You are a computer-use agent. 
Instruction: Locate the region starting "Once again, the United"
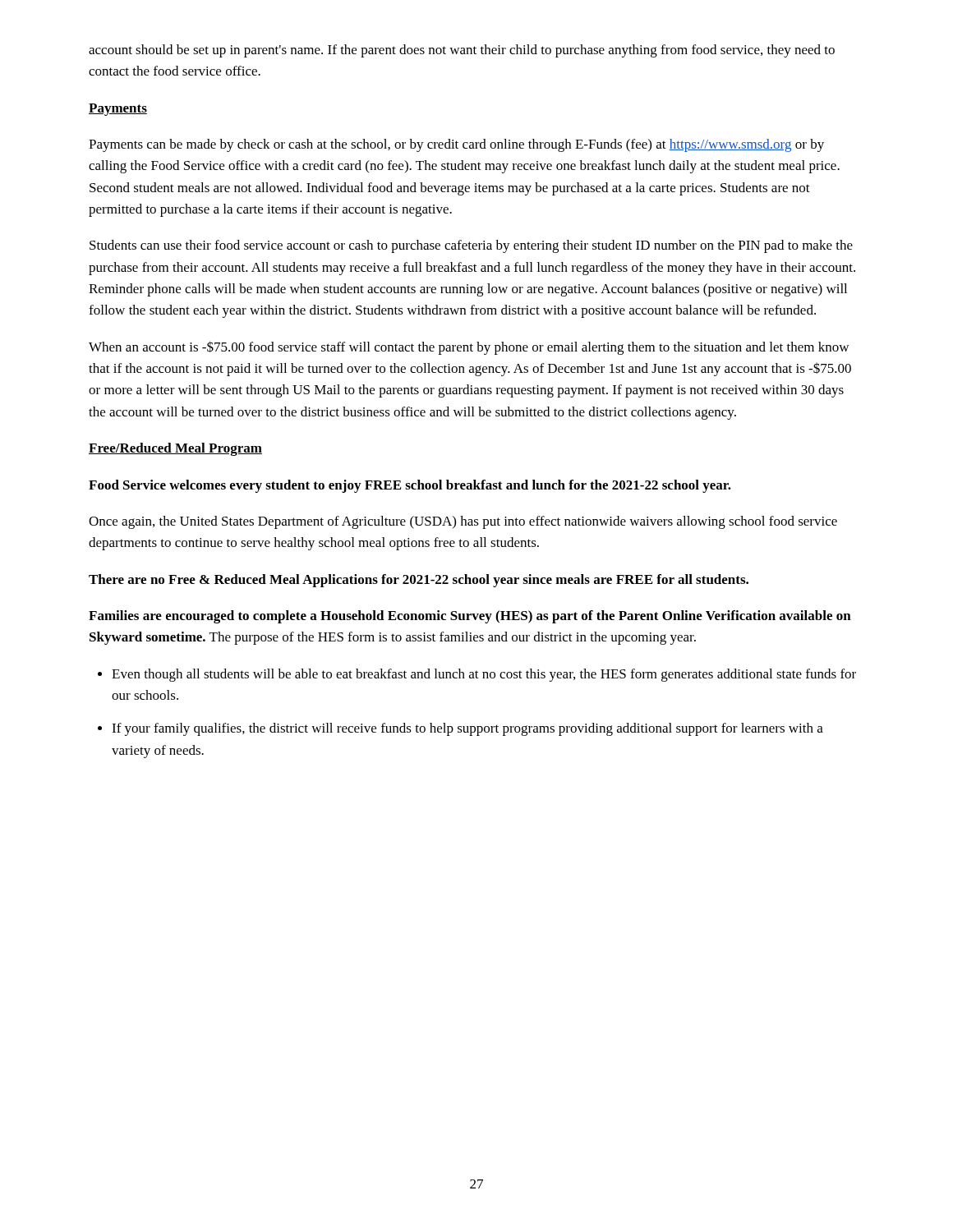pos(476,532)
